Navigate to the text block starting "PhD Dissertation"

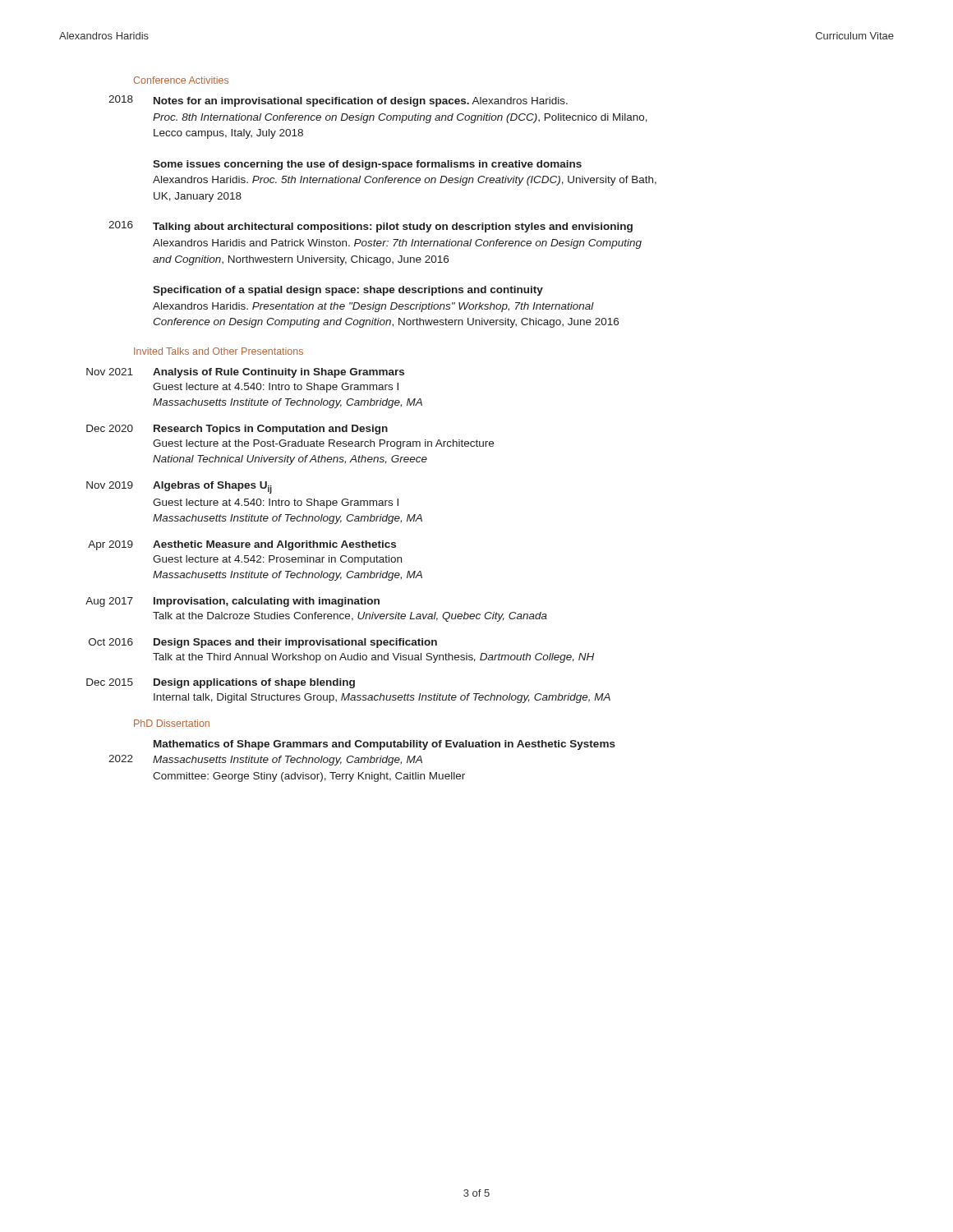172,723
